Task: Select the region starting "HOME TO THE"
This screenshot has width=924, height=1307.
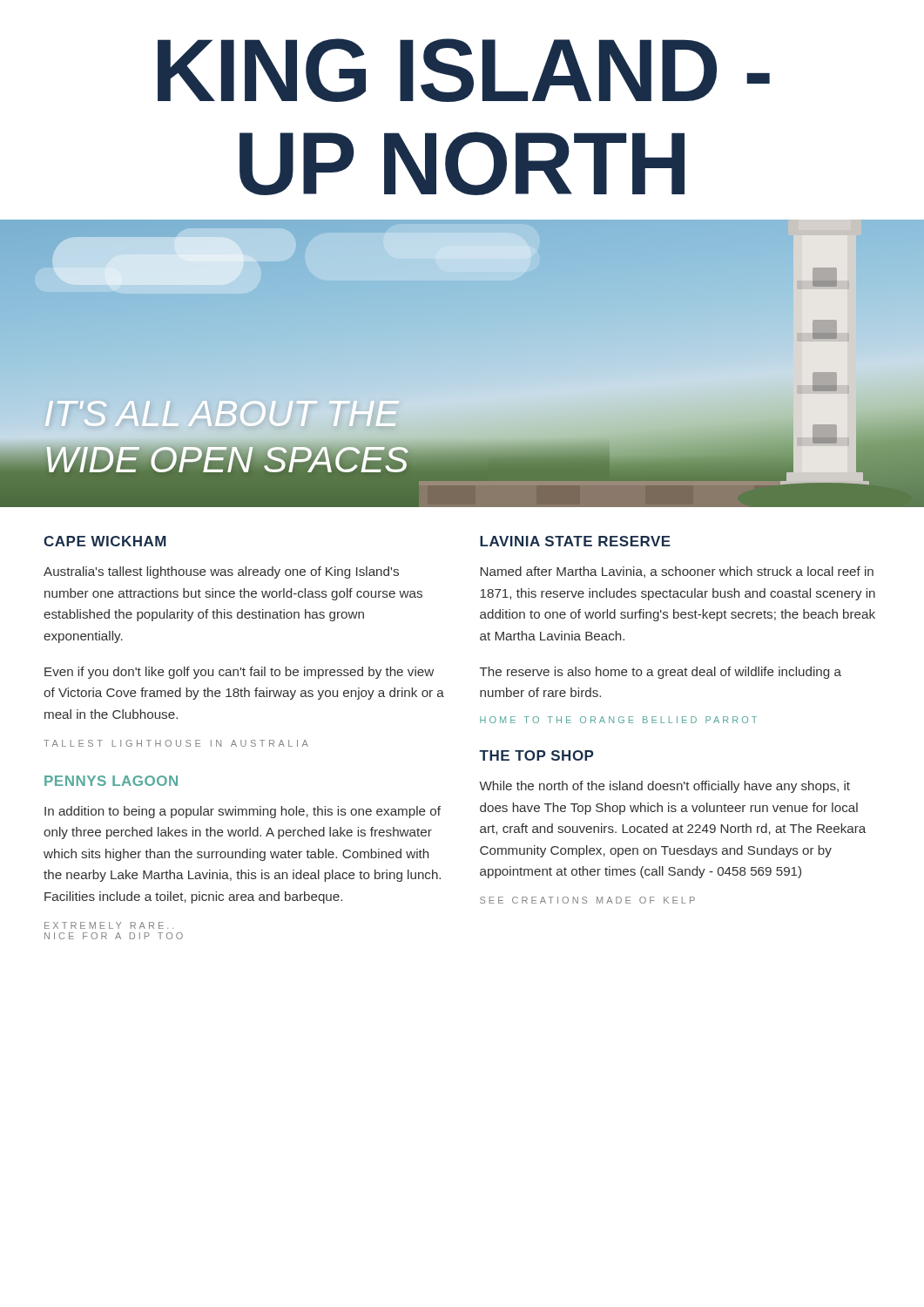Action: [620, 720]
